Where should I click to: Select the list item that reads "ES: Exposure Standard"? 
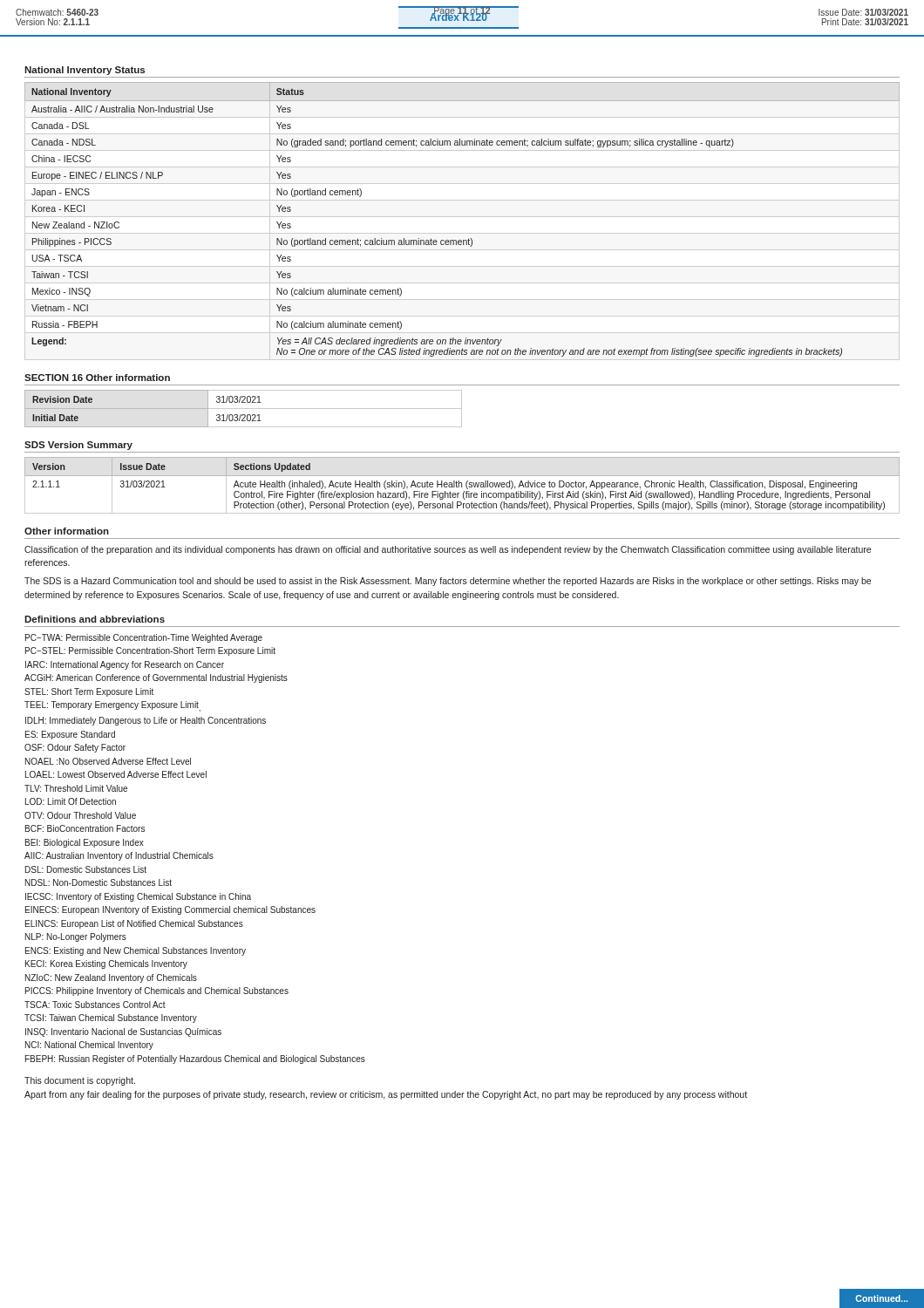70,735
